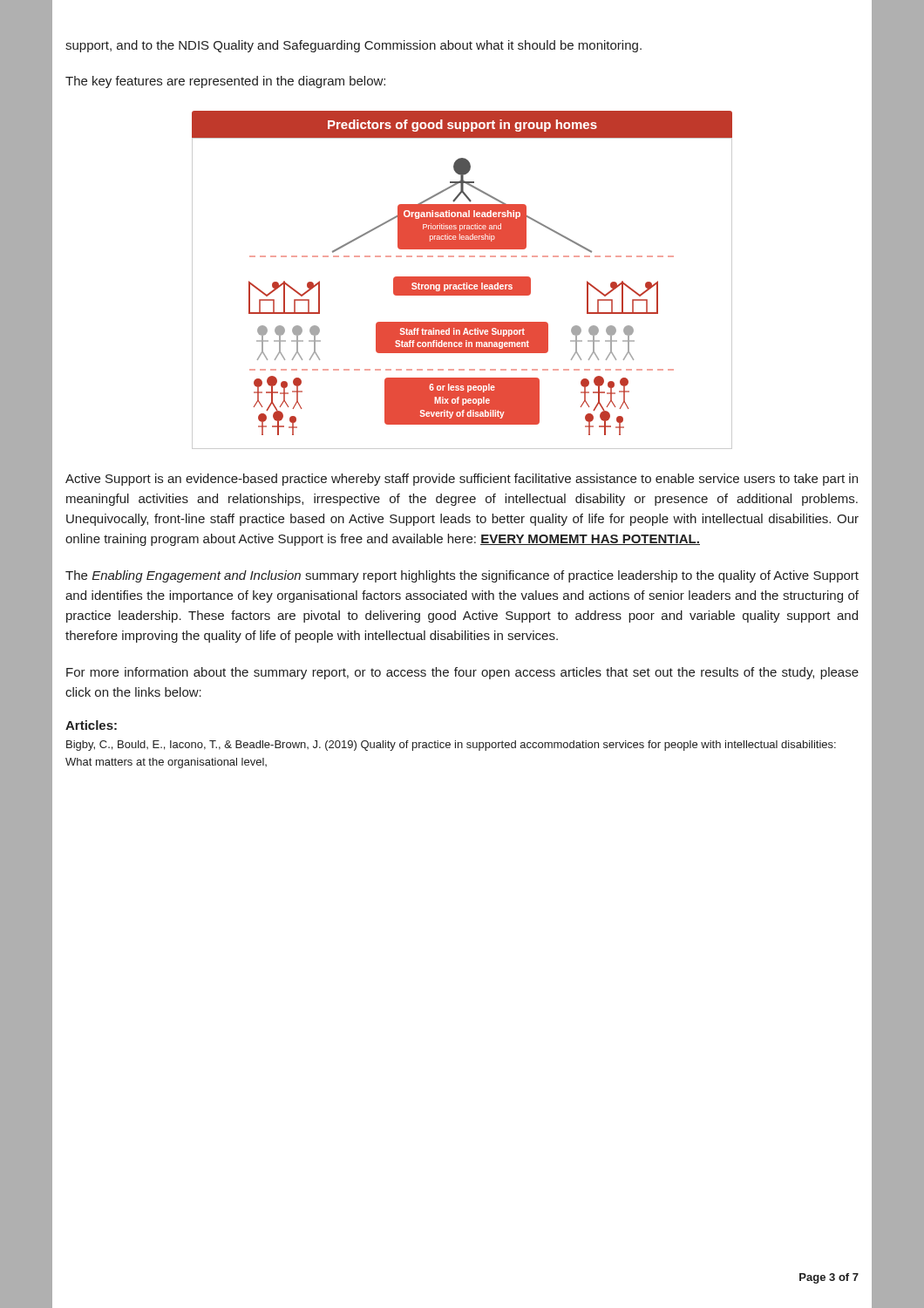The width and height of the screenshot is (924, 1308).
Task: Point to the block beginning "The key features are"
Action: pos(226,81)
